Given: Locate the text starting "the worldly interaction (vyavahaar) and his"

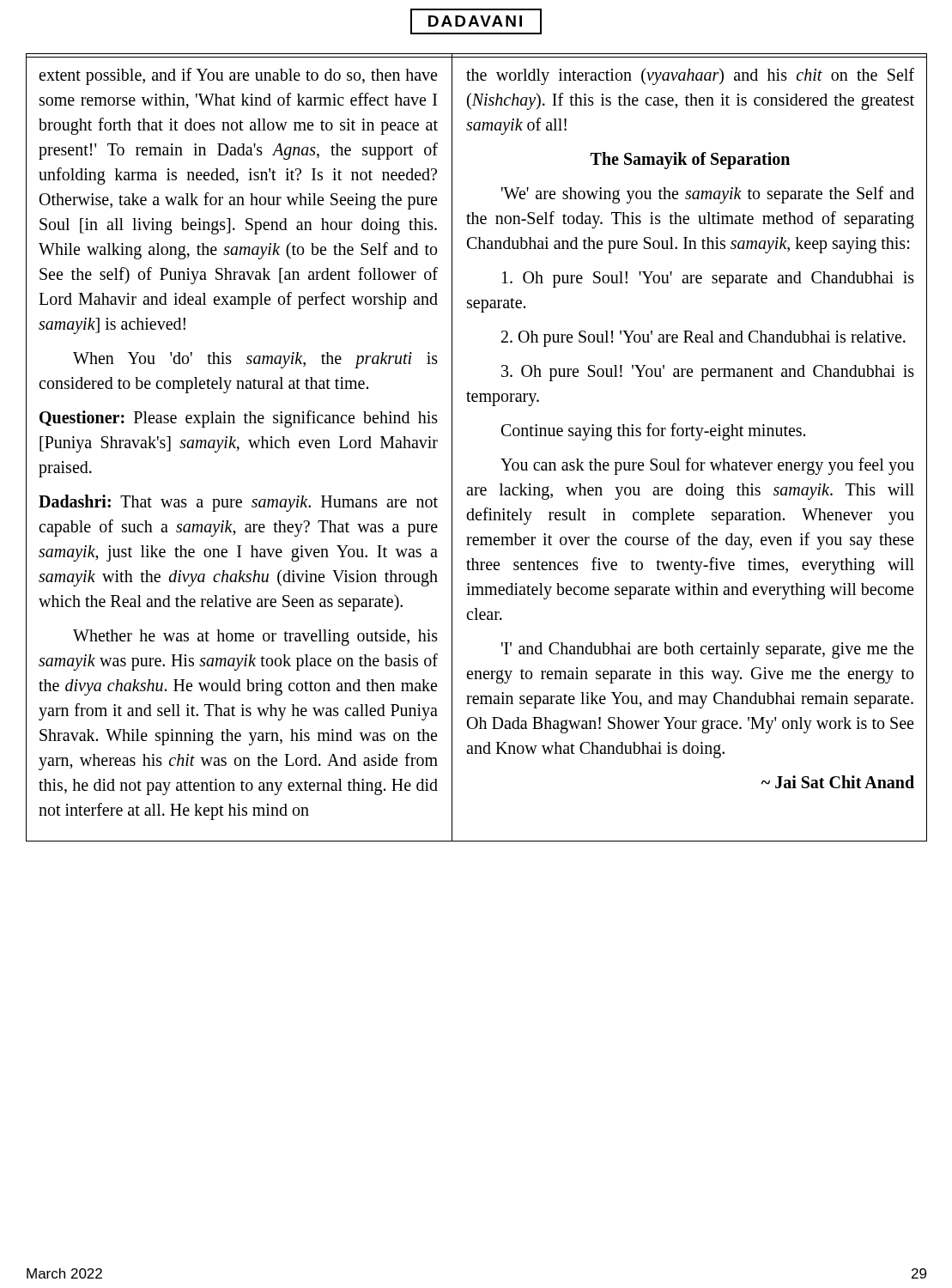Looking at the screenshot, I should (690, 100).
